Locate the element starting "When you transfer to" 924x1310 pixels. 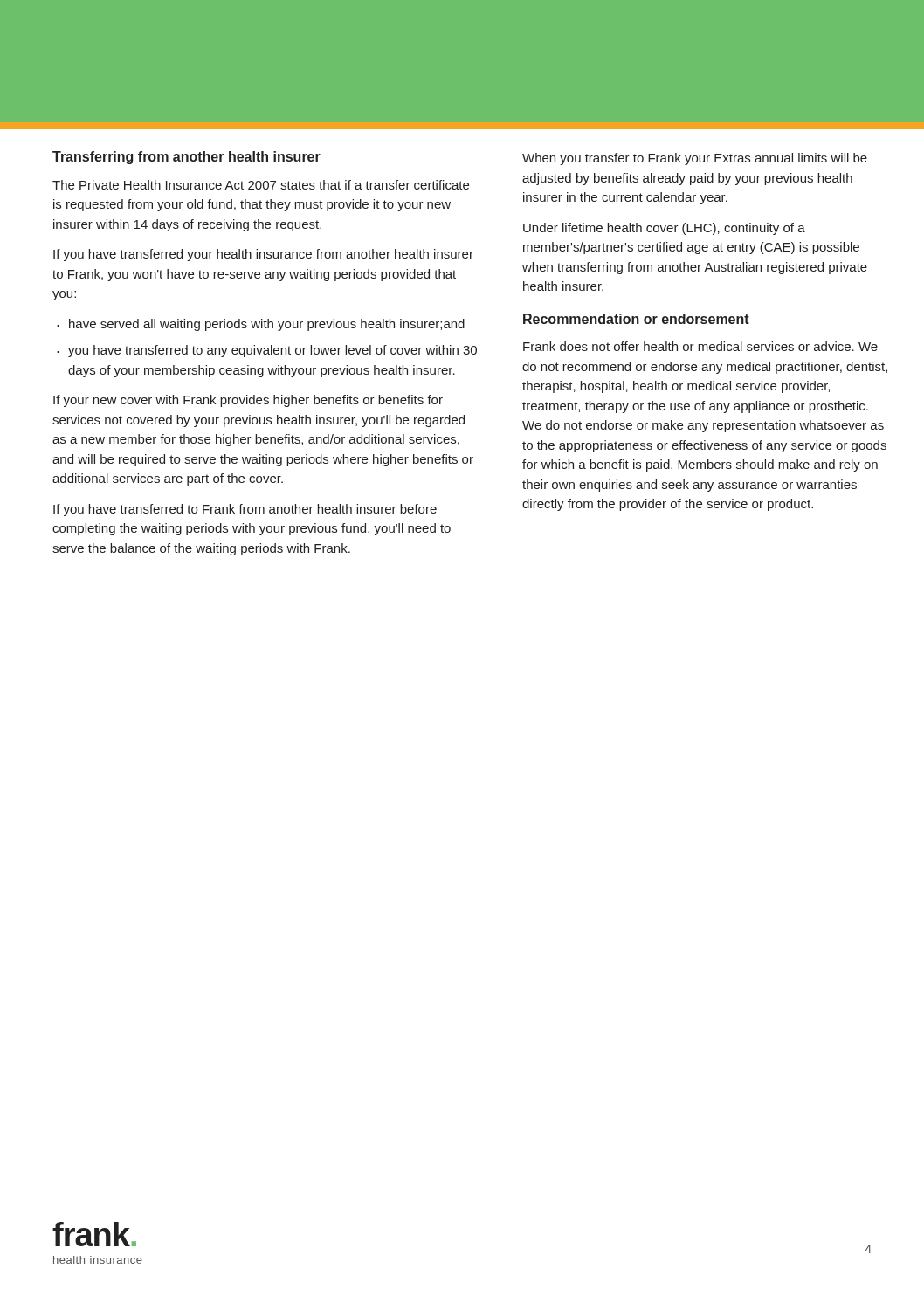coord(706,178)
